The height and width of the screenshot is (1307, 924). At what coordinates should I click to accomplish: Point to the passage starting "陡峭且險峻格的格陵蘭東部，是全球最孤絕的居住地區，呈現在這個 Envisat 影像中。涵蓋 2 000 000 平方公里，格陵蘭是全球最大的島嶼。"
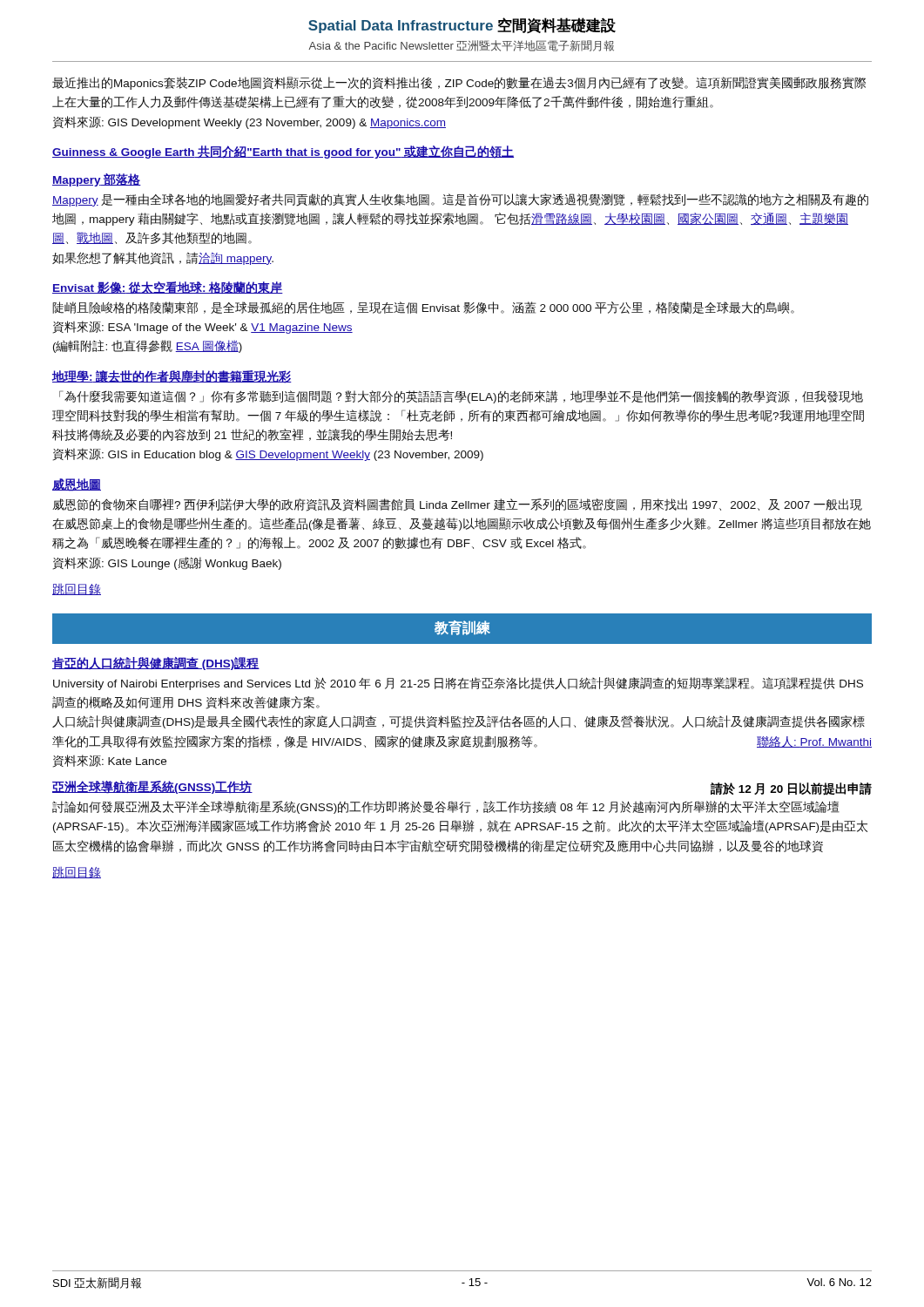click(x=423, y=308)
